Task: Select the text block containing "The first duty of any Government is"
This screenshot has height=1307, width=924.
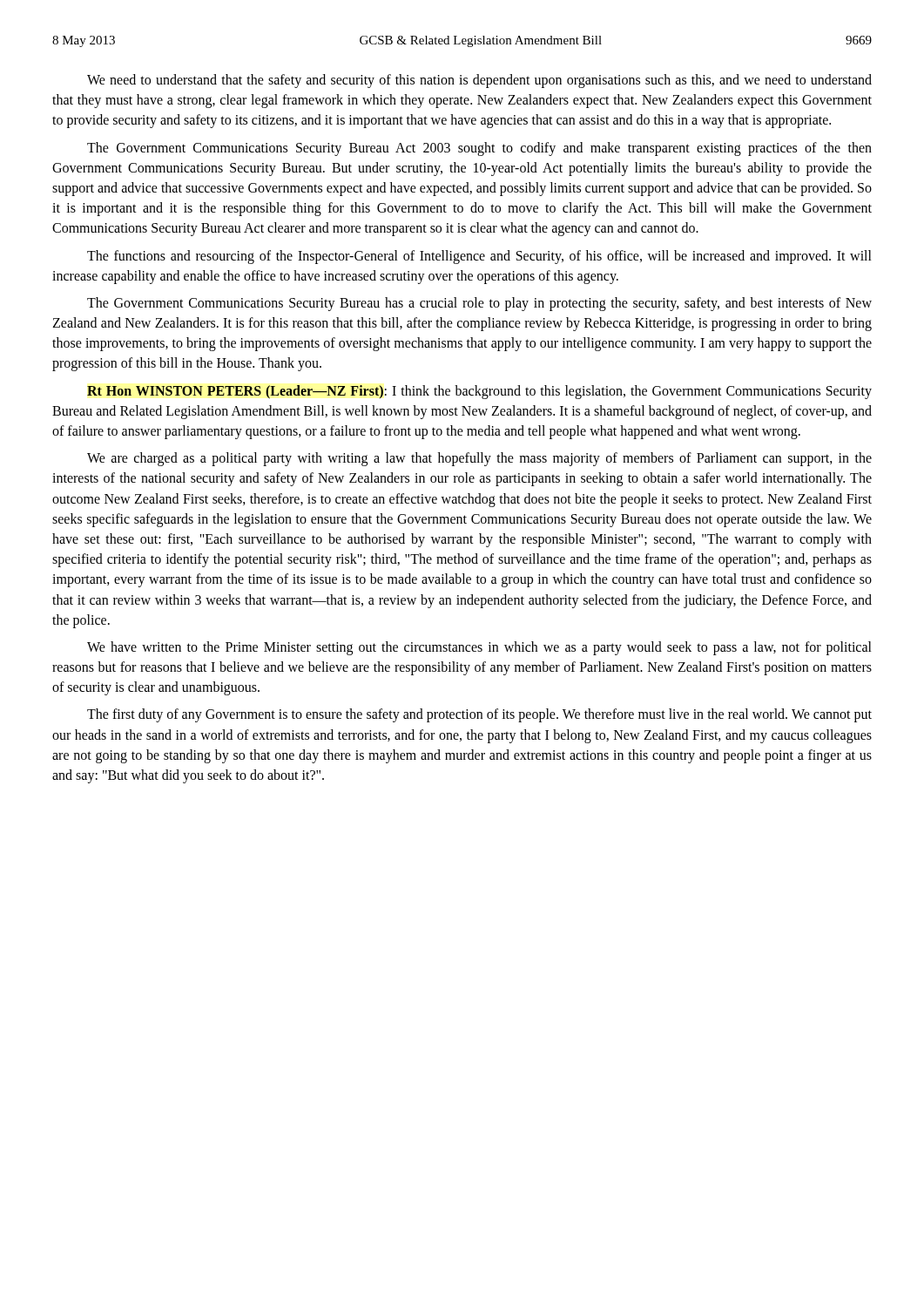Action: coord(462,745)
